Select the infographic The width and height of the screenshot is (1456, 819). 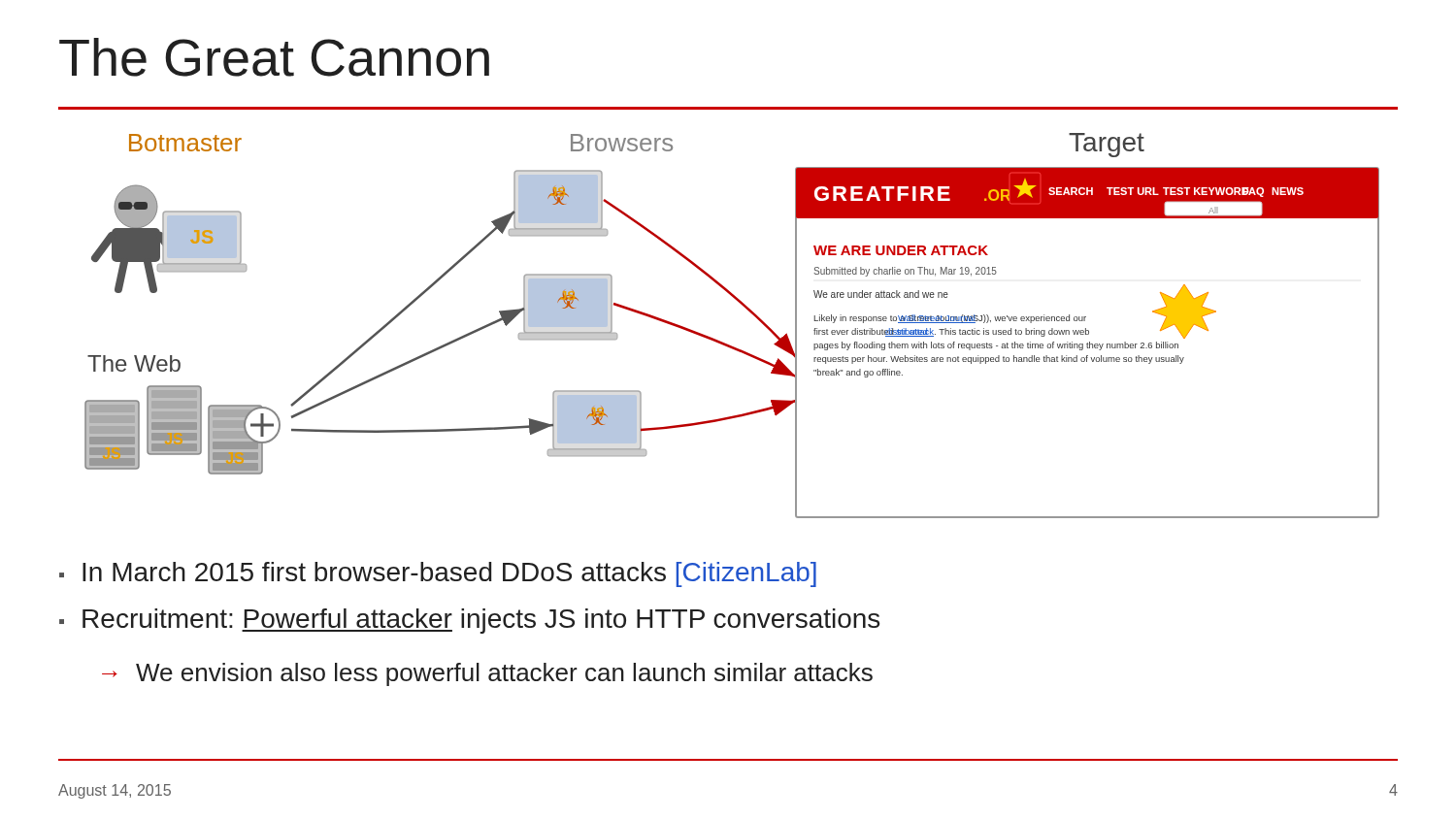coord(728,326)
